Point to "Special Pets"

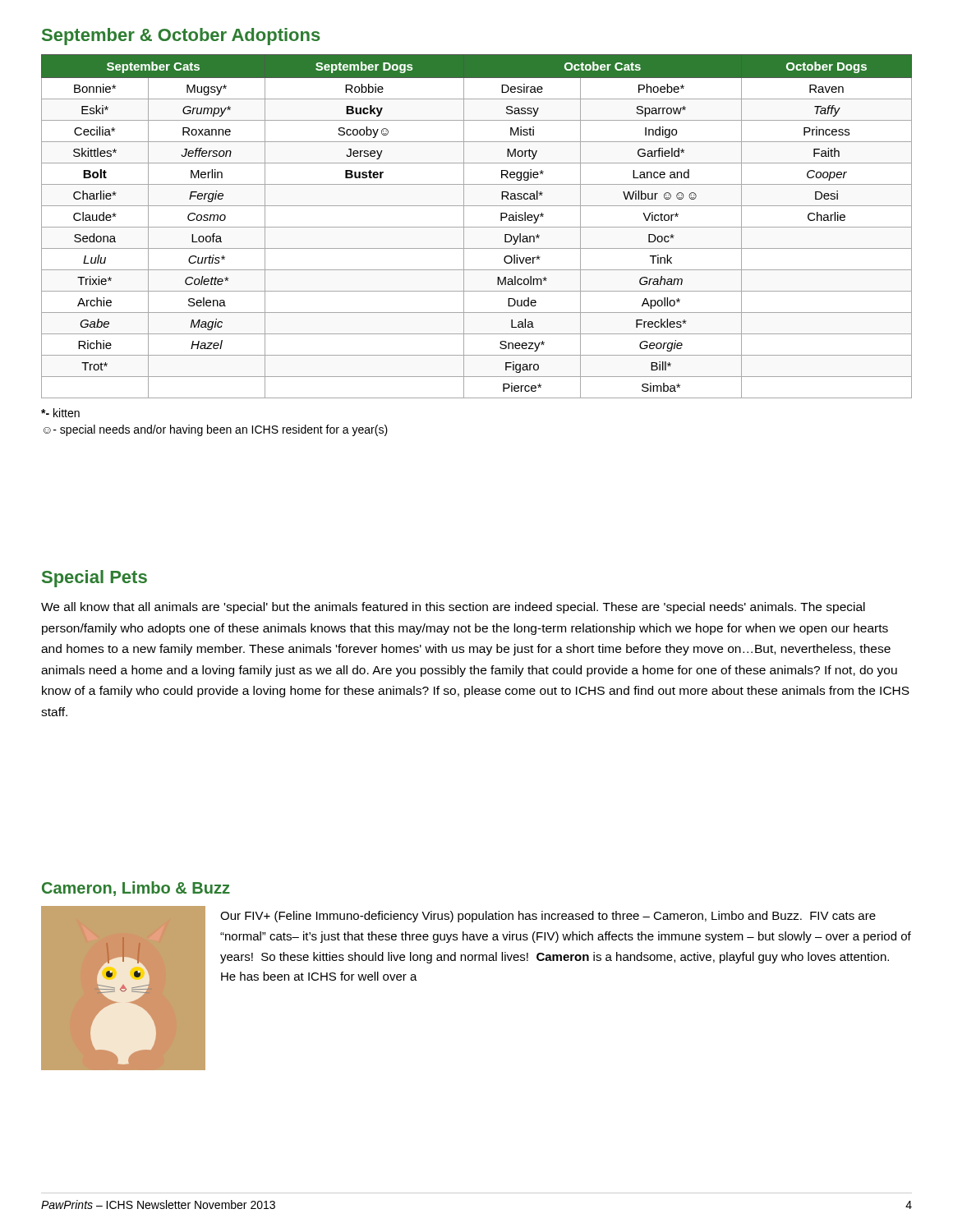(94, 577)
